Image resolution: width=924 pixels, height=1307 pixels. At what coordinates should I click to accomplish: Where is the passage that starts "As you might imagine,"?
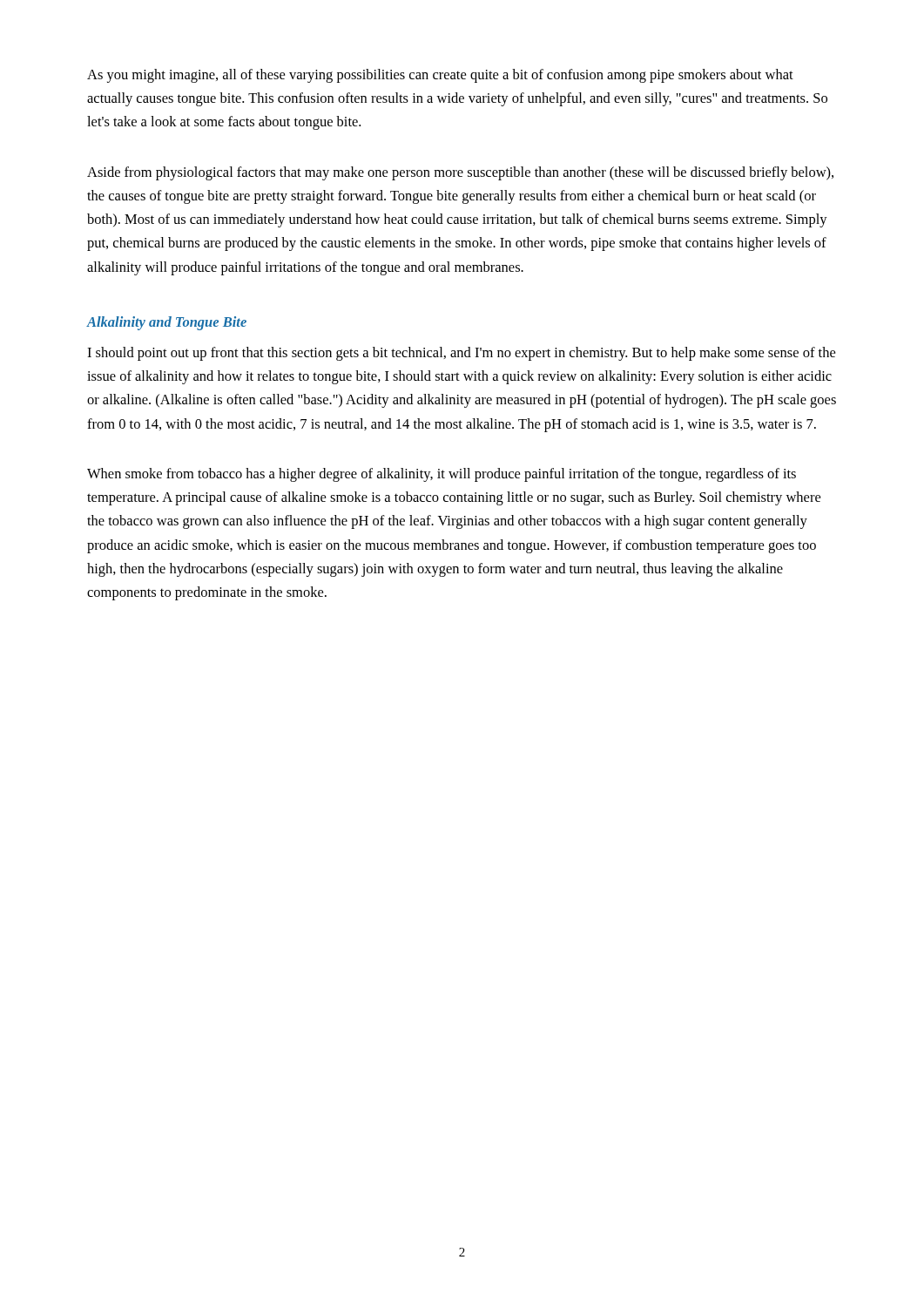click(x=458, y=98)
